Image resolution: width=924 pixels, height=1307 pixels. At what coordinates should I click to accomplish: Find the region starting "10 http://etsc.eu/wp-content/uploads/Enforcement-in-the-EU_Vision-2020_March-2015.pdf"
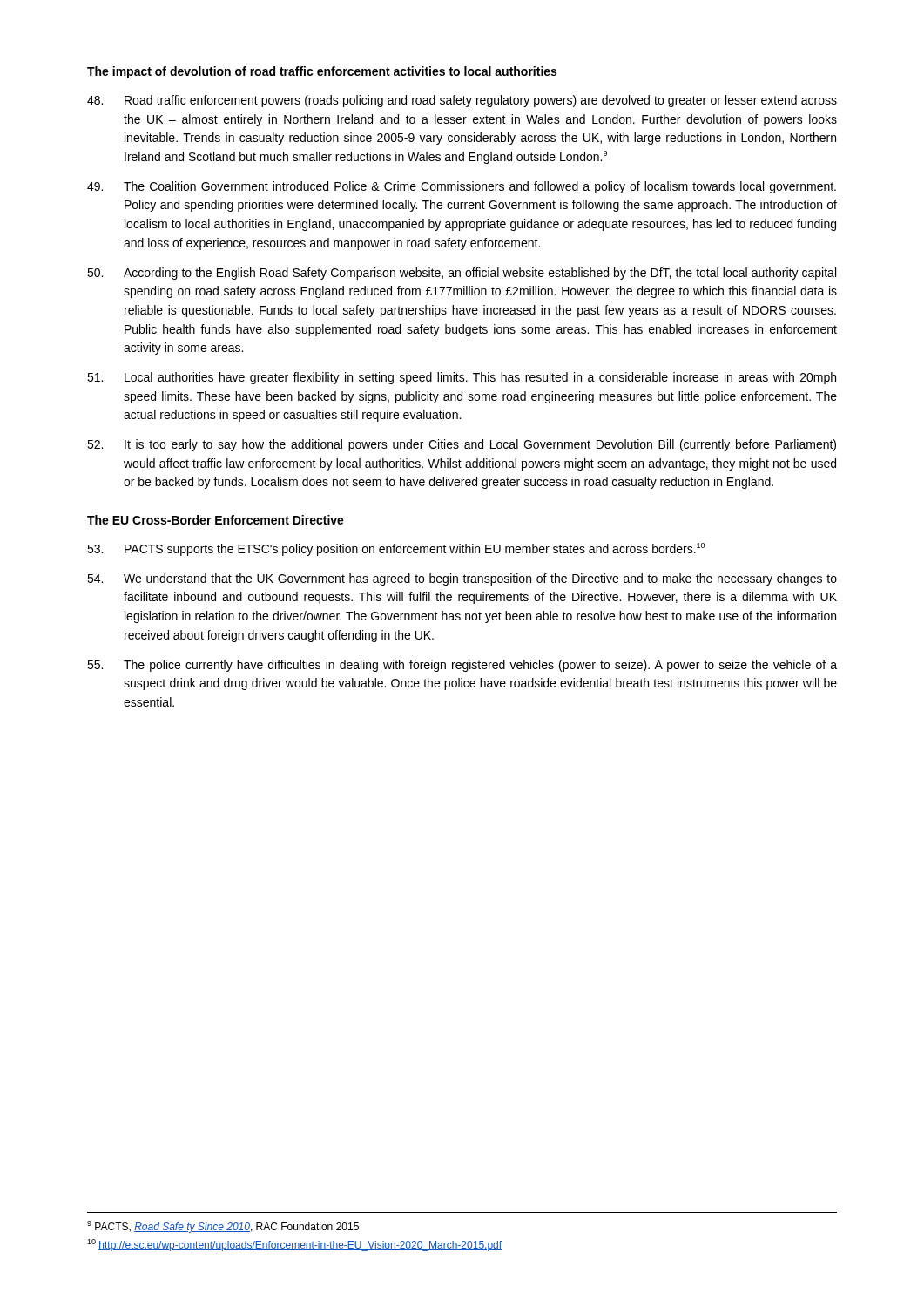click(294, 1244)
